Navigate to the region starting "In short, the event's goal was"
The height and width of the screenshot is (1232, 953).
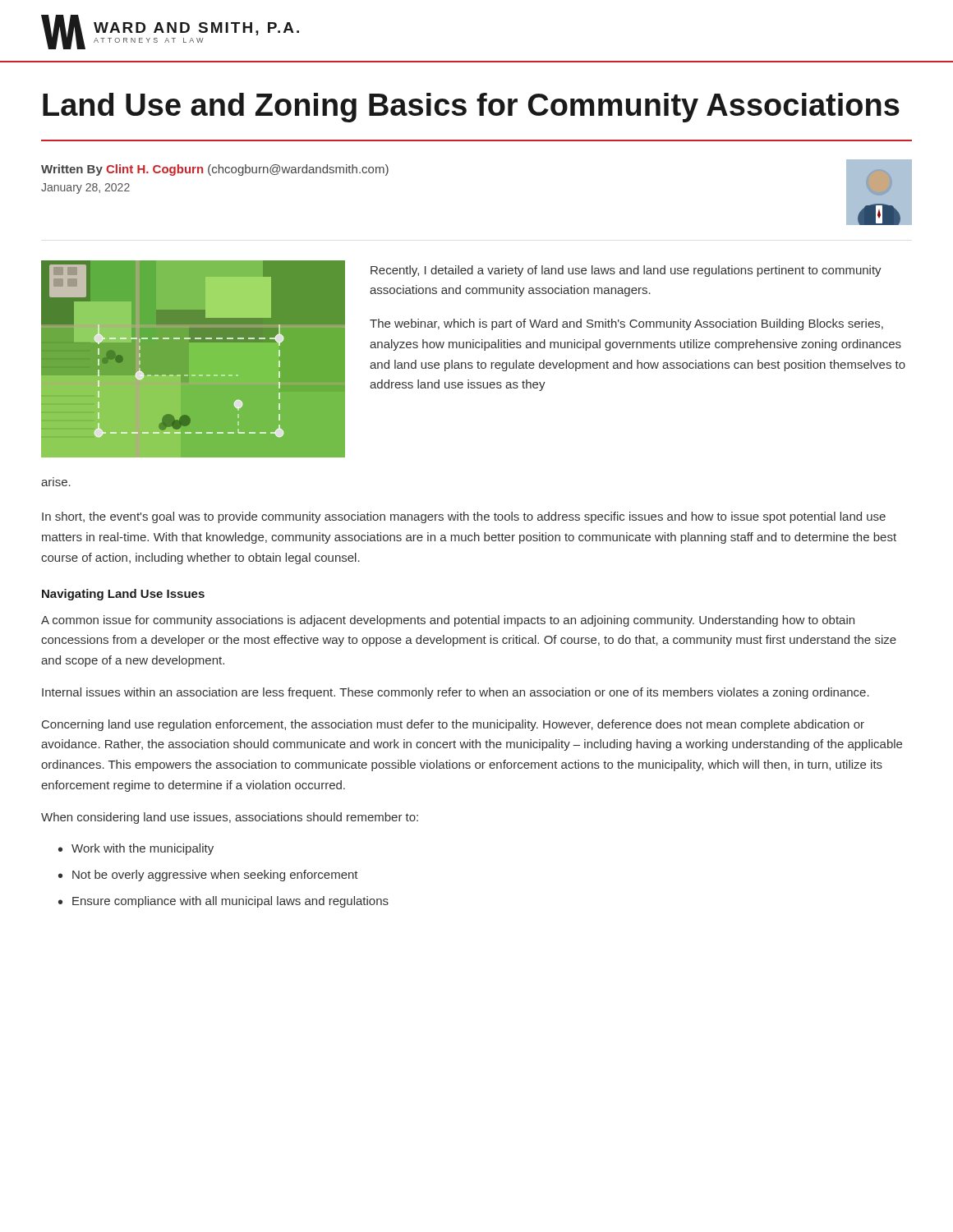pyautogui.click(x=469, y=537)
